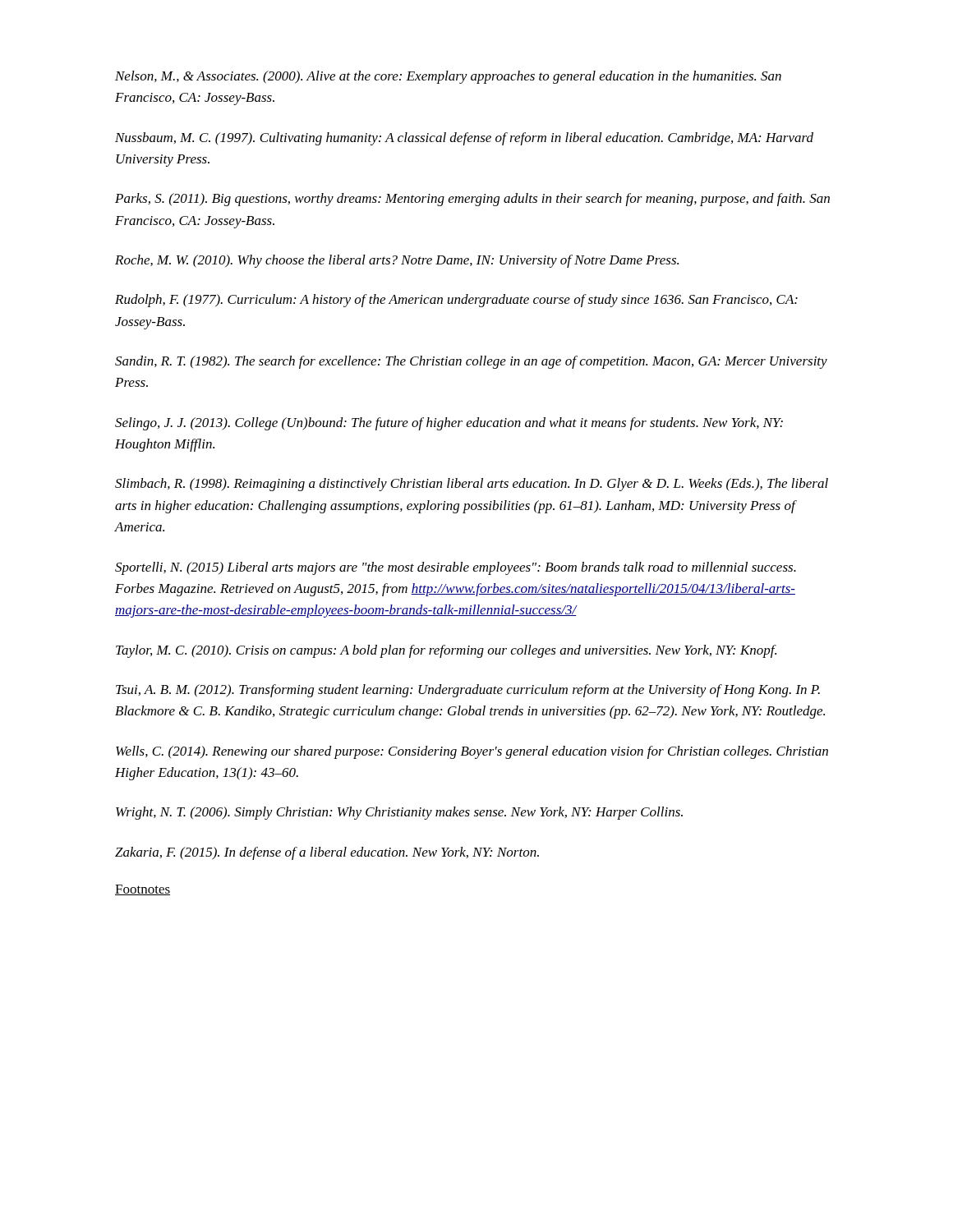The width and height of the screenshot is (953, 1232).
Task: Click on the passage starting "Wright, N. T. (2006). Simply Christian:"
Action: (x=400, y=812)
